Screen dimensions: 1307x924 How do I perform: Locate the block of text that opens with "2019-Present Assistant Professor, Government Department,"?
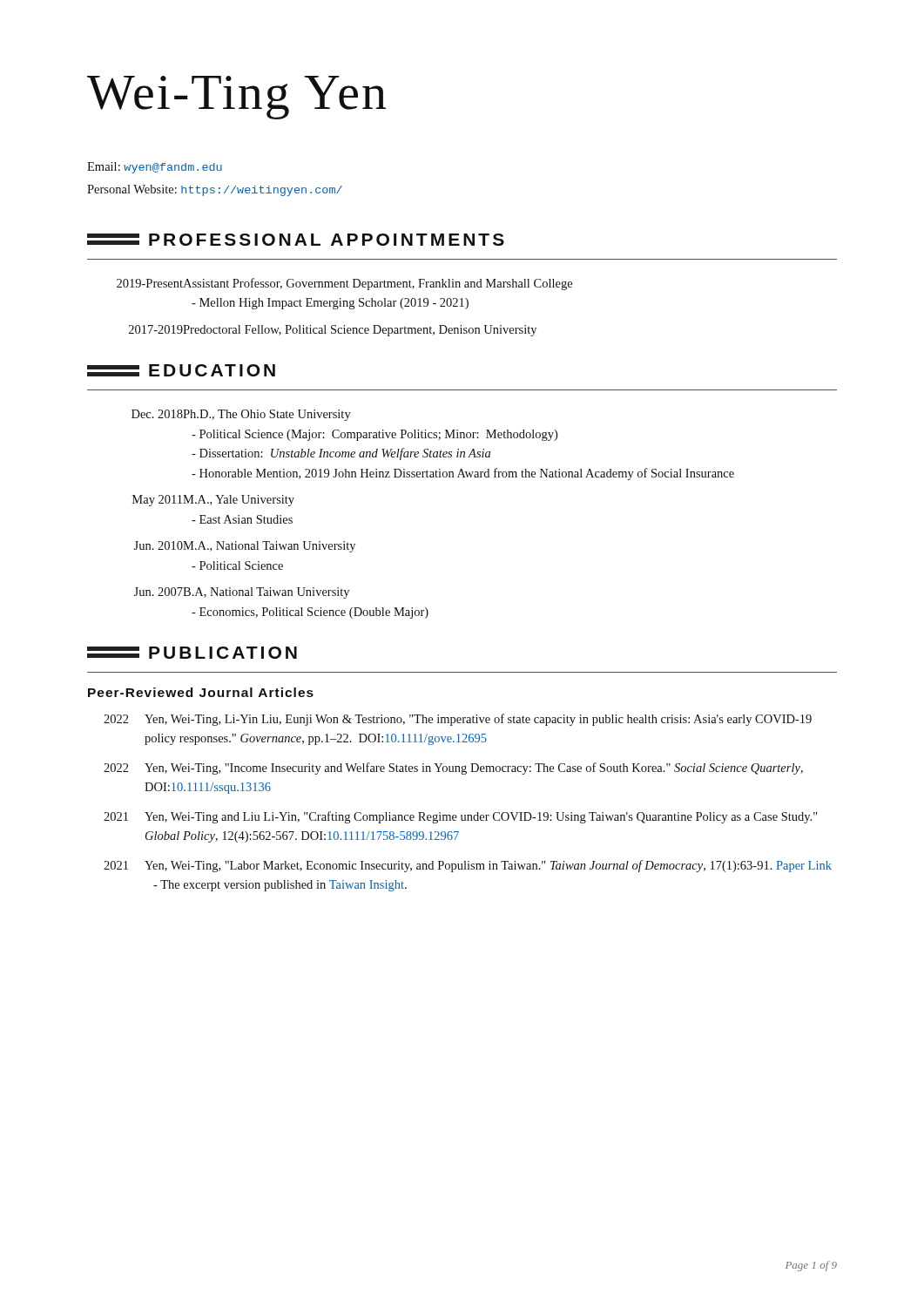(462, 293)
